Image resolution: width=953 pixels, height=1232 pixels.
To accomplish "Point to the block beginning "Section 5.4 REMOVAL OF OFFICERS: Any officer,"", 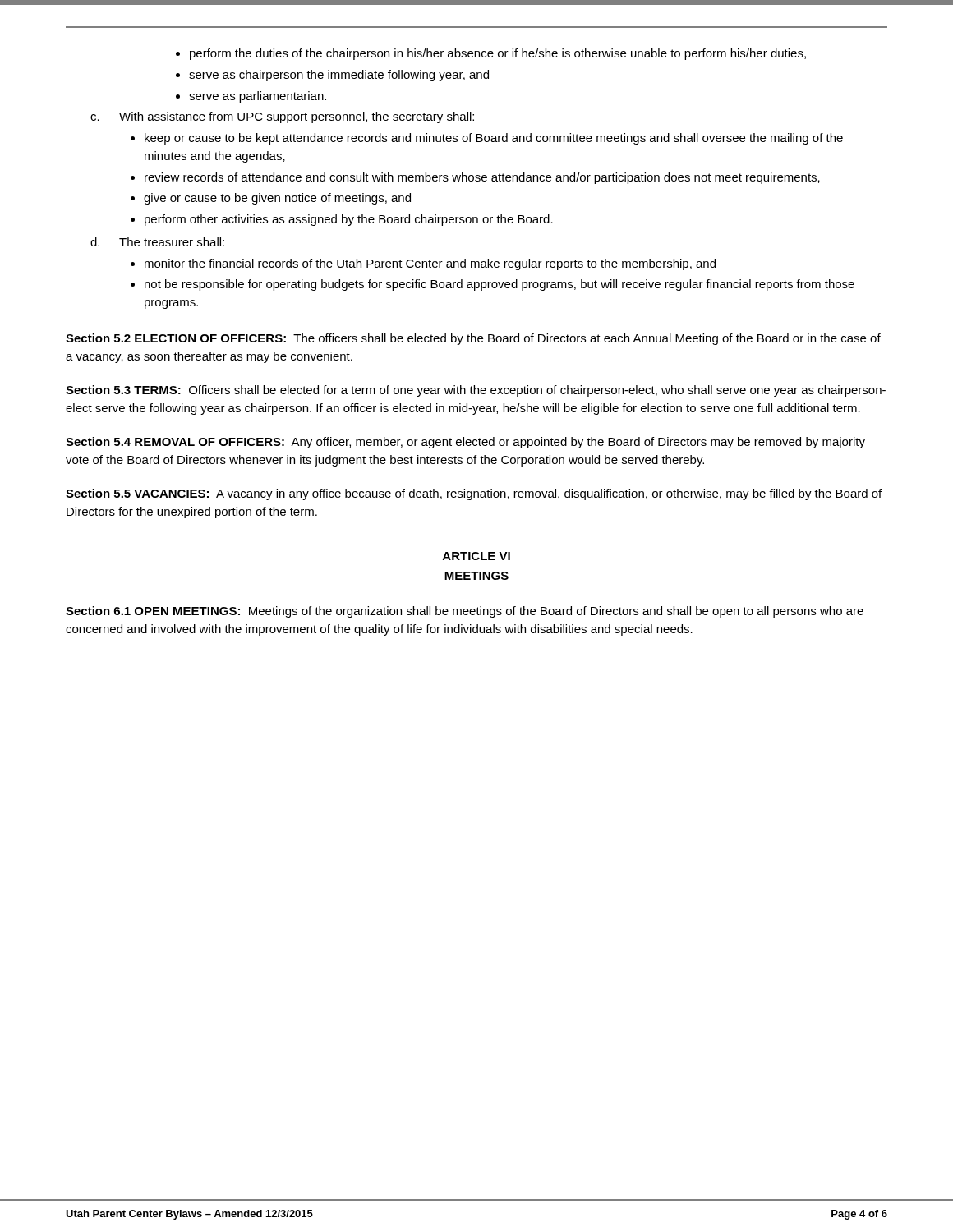I will [465, 450].
